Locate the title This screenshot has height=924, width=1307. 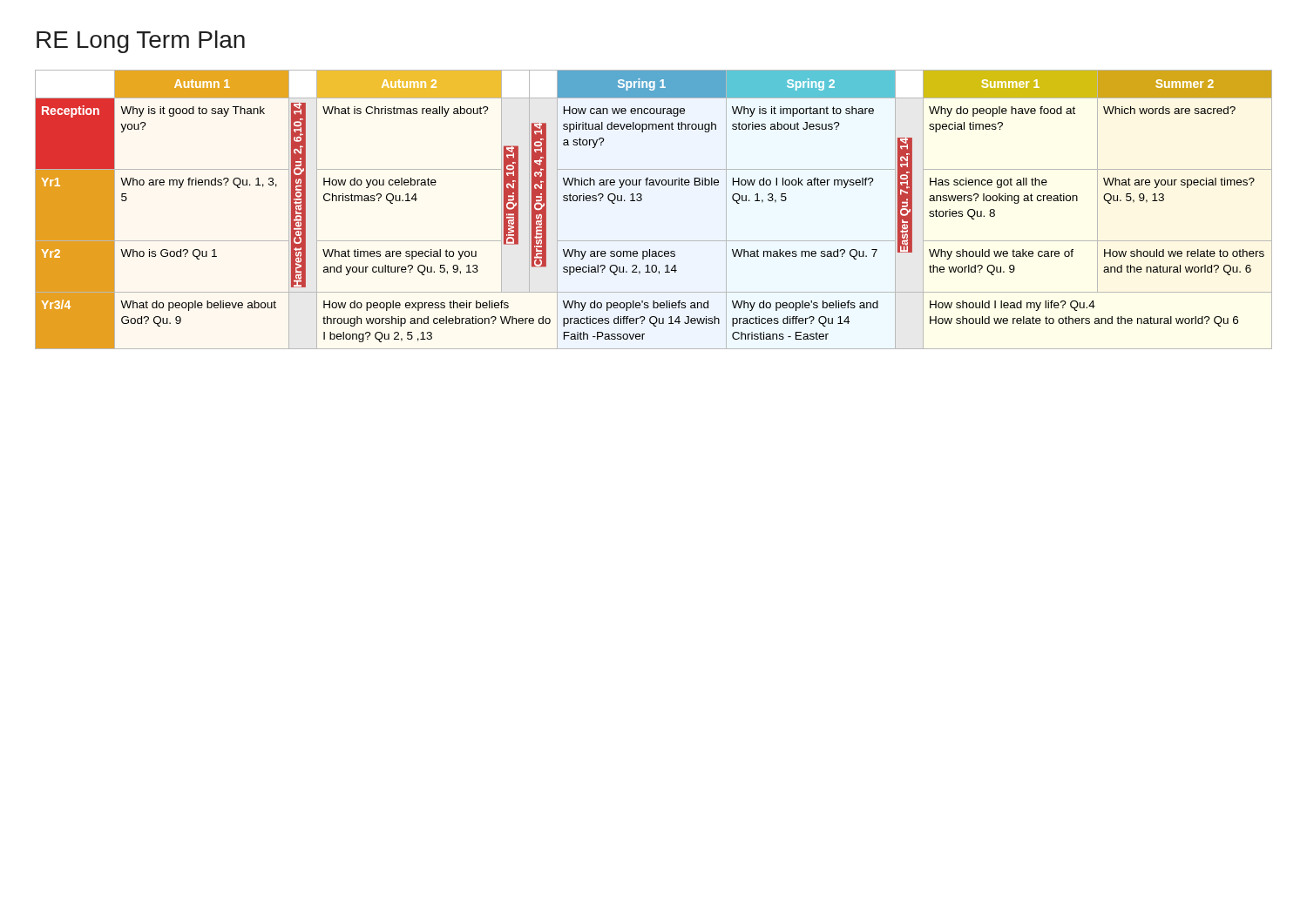pyautogui.click(x=658, y=40)
